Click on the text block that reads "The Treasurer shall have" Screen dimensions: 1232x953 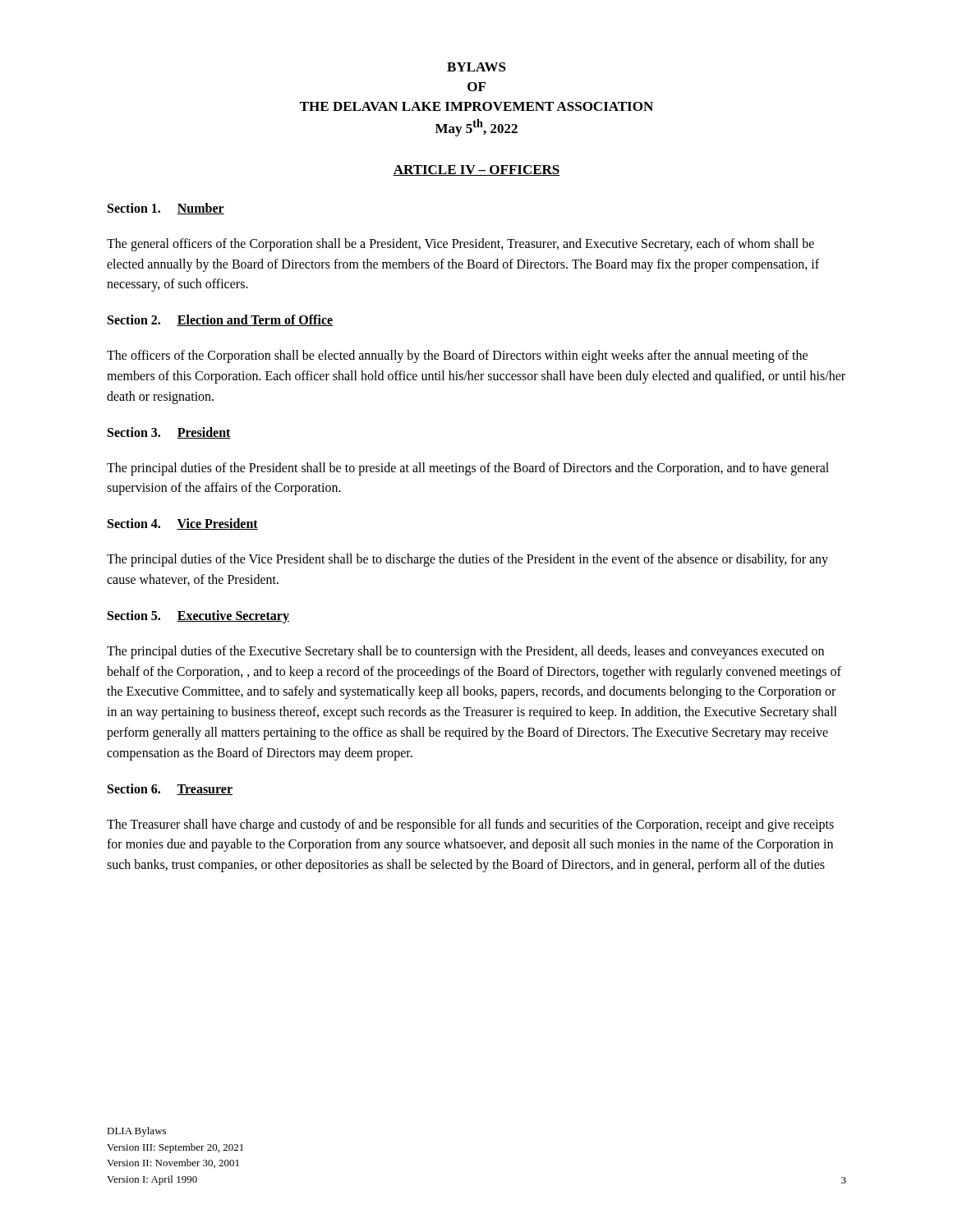coord(476,845)
